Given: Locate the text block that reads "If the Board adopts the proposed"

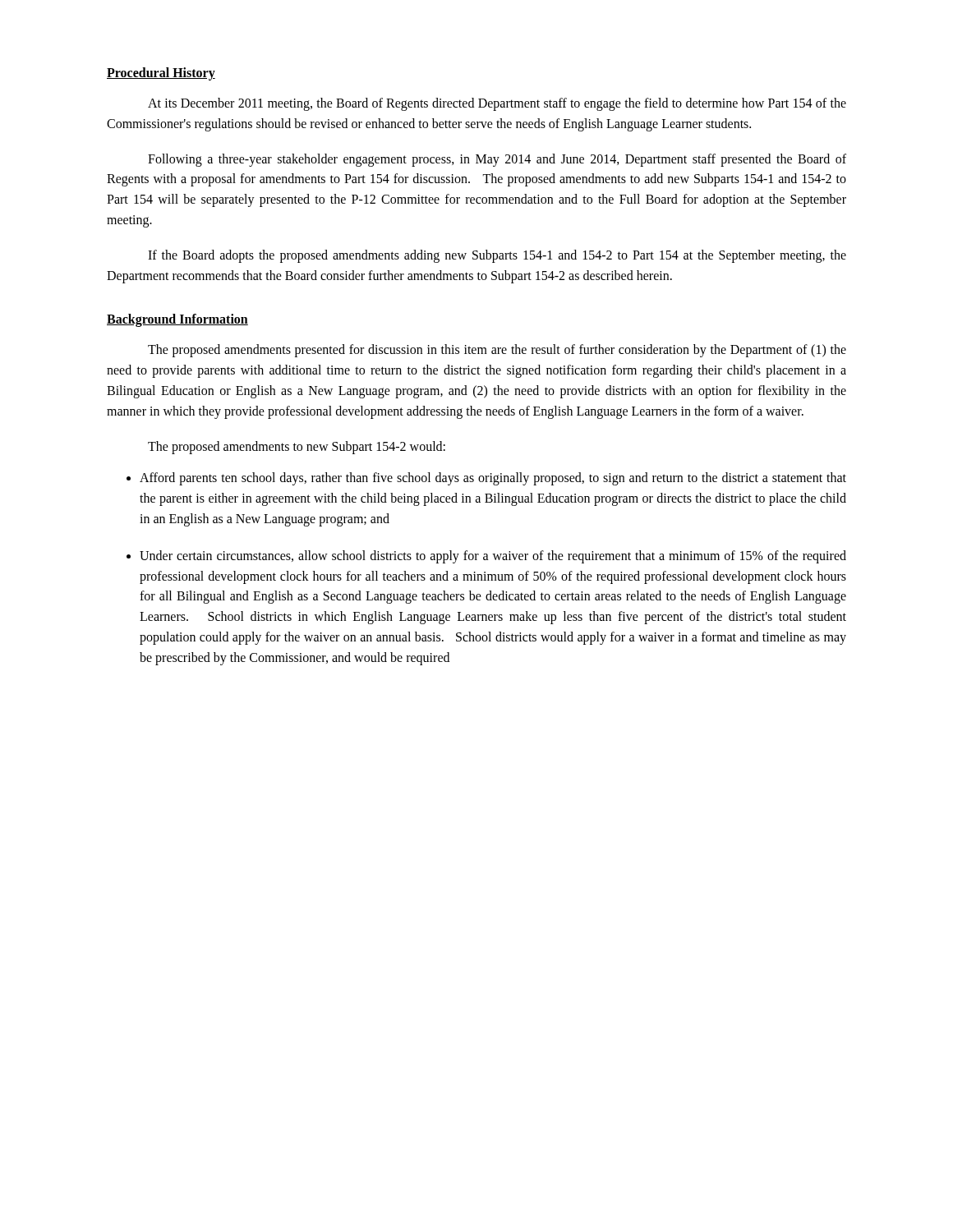Looking at the screenshot, I should (x=476, y=265).
